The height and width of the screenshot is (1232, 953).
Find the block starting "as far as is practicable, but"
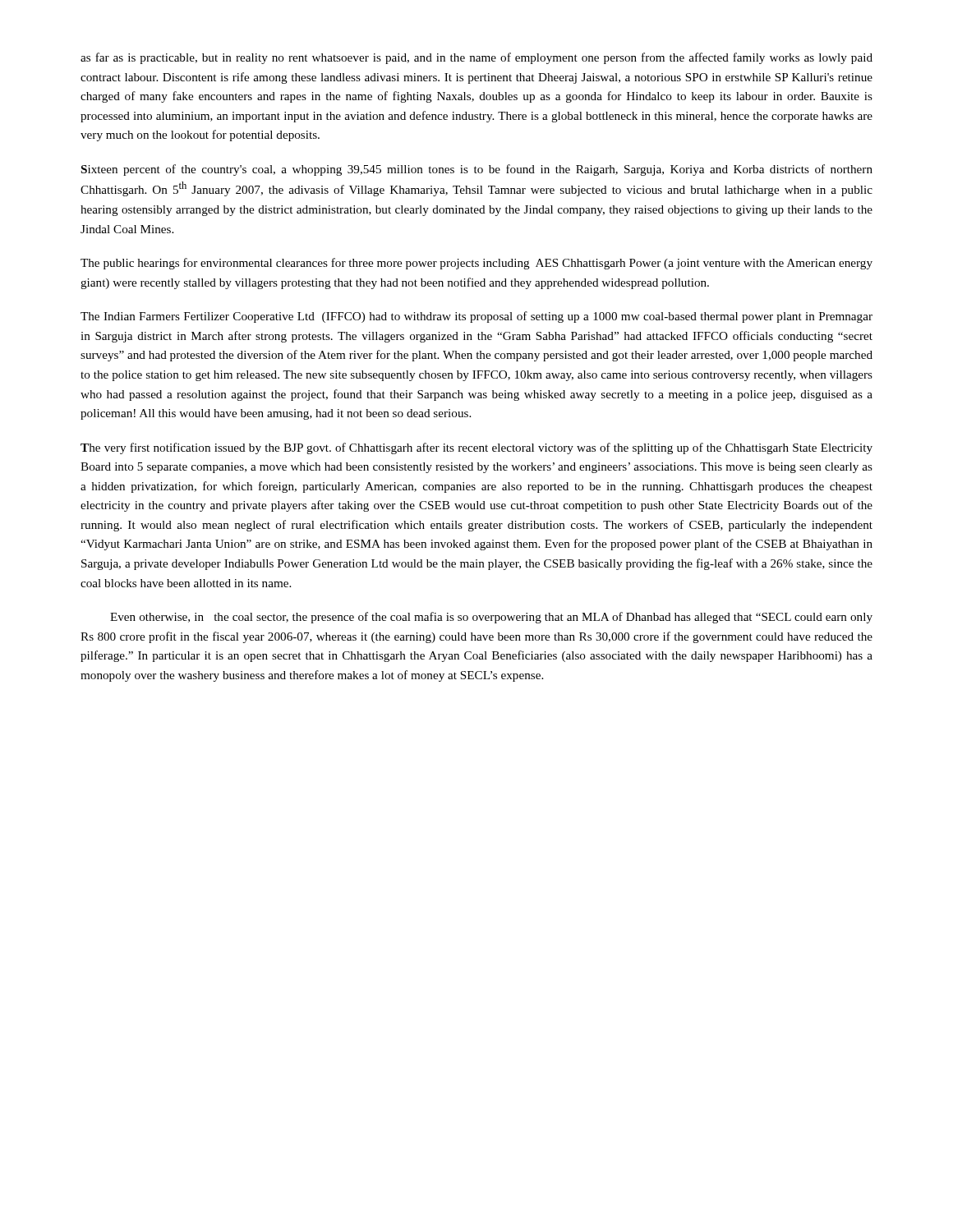[476, 96]
